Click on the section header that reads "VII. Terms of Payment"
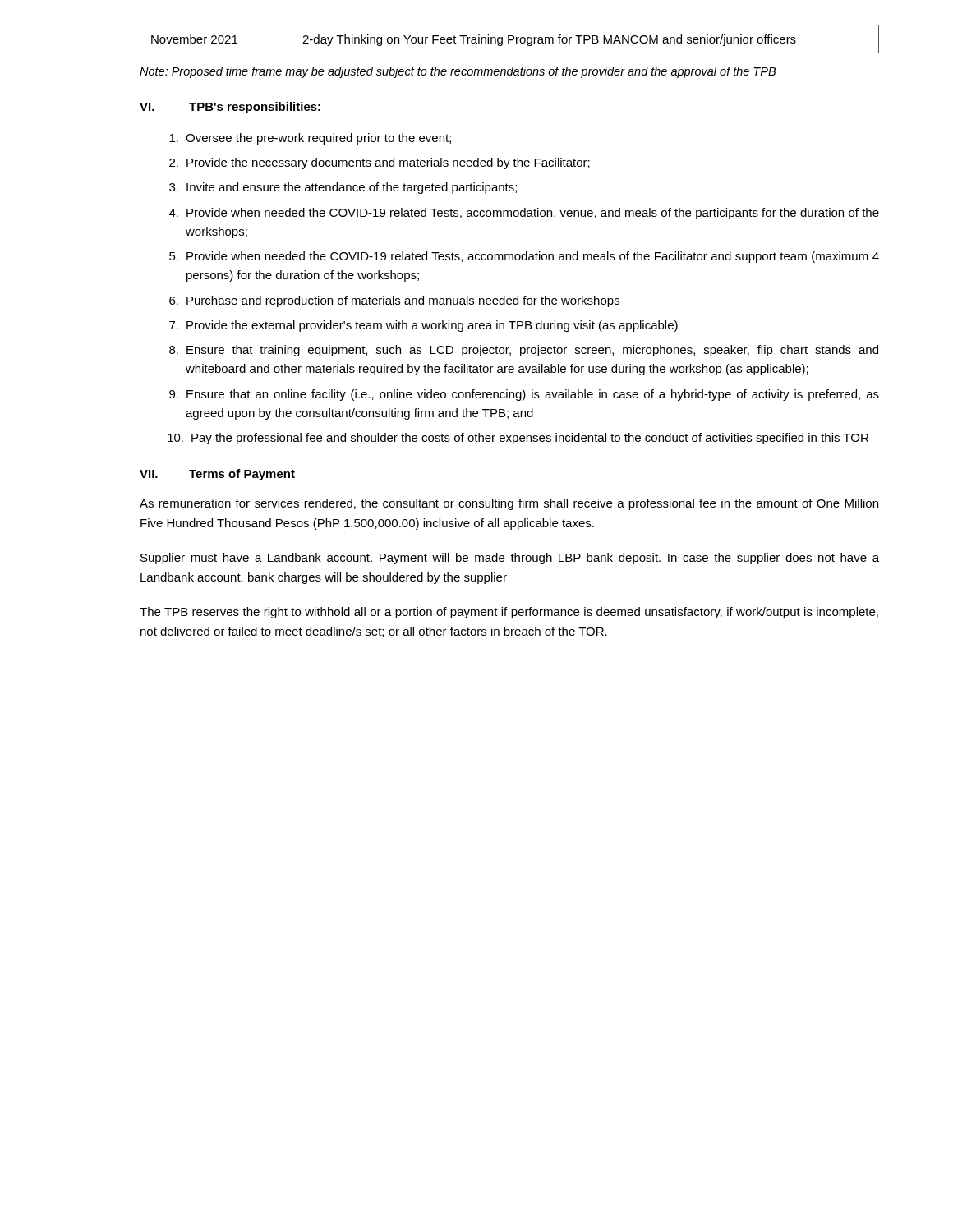 [x=217, y=474]
